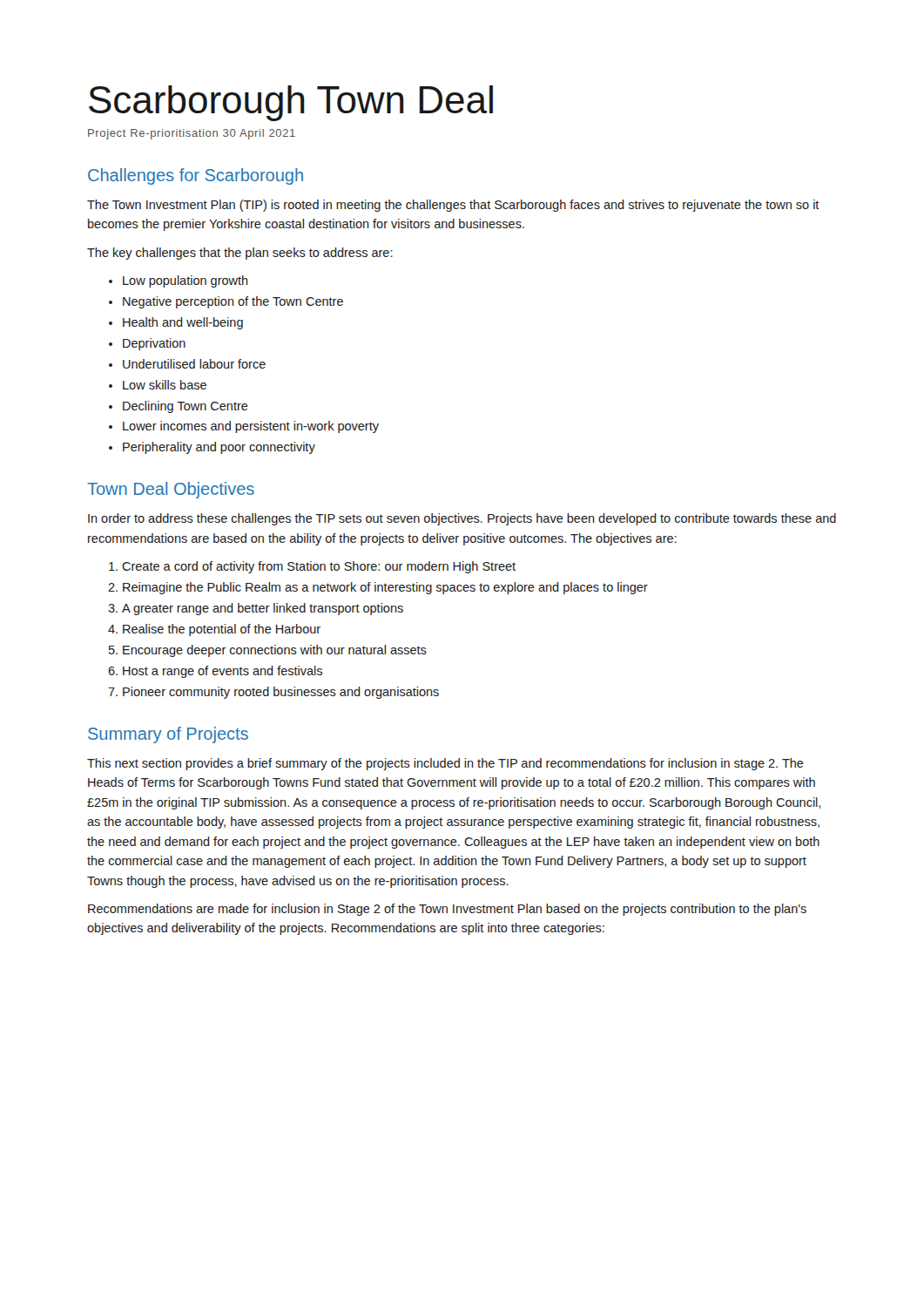
Task: Select the list item with the text "Reimagine the Public Realm as a"
Action: [x=385, y=587]
